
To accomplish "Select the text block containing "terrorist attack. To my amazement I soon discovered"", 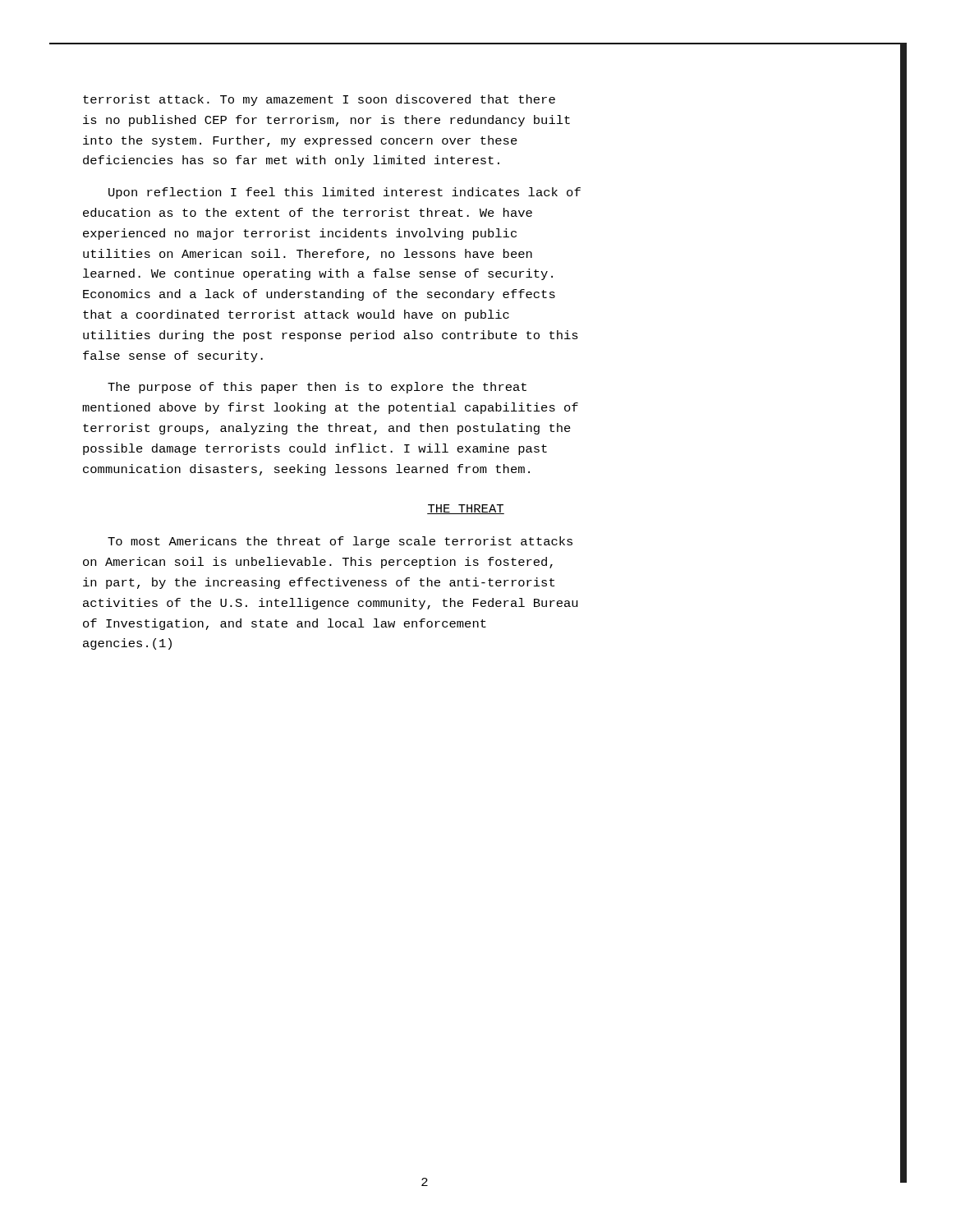I will point(466,131).
